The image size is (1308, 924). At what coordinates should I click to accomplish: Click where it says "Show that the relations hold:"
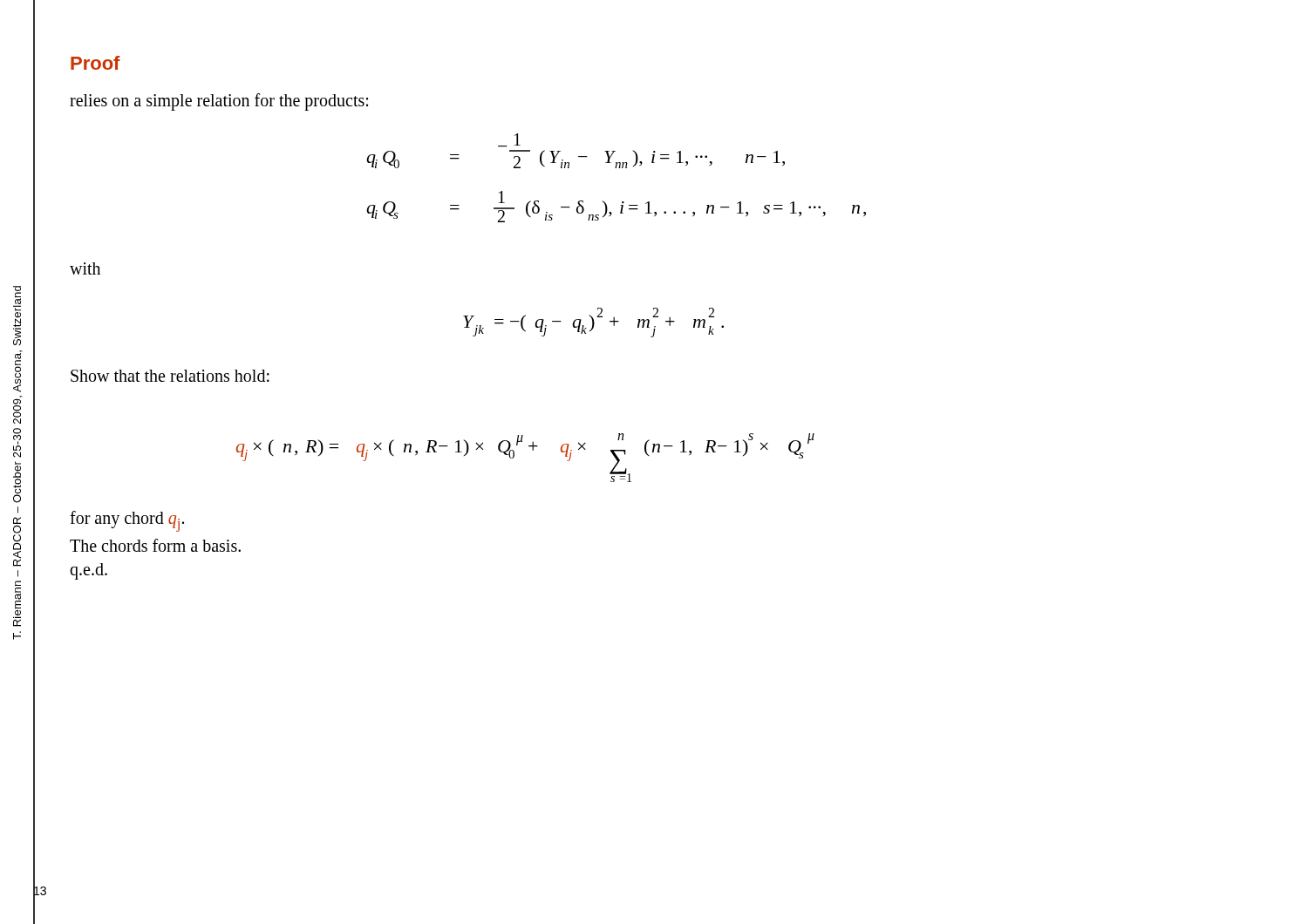coord(170,376)
